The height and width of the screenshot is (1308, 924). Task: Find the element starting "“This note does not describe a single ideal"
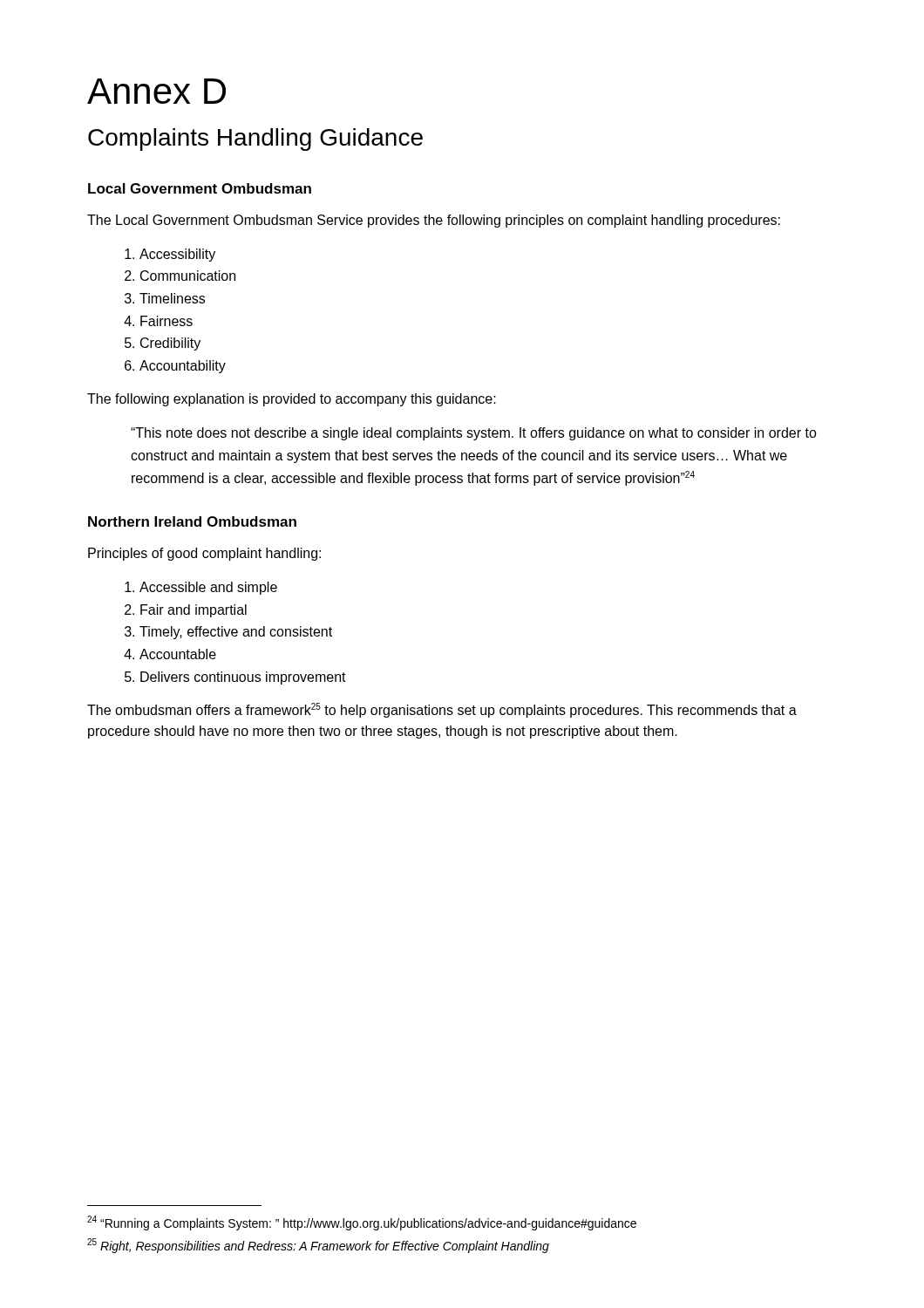[x=484, y=456]
